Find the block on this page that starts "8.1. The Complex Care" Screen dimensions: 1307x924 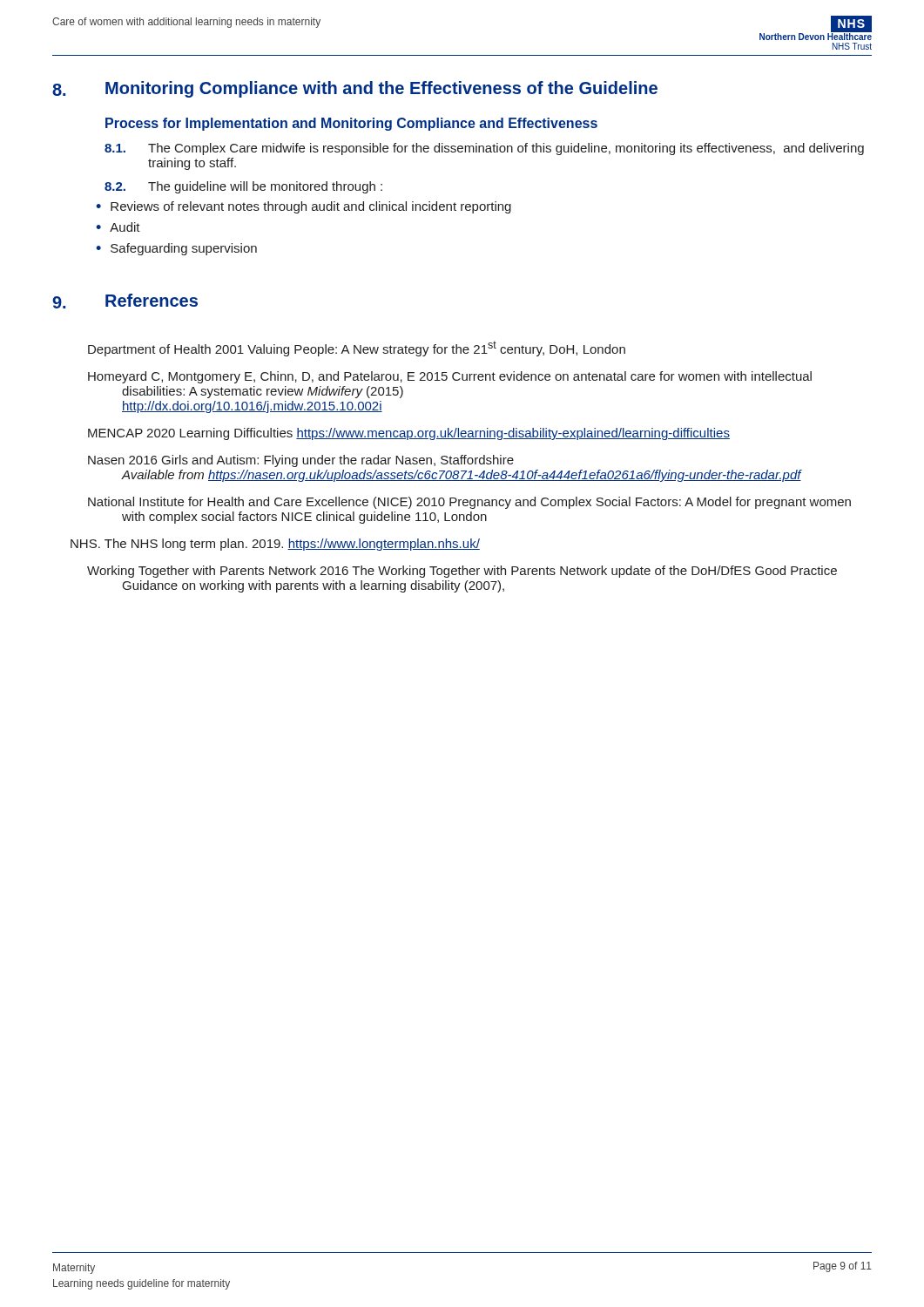[x=488, y=155]
